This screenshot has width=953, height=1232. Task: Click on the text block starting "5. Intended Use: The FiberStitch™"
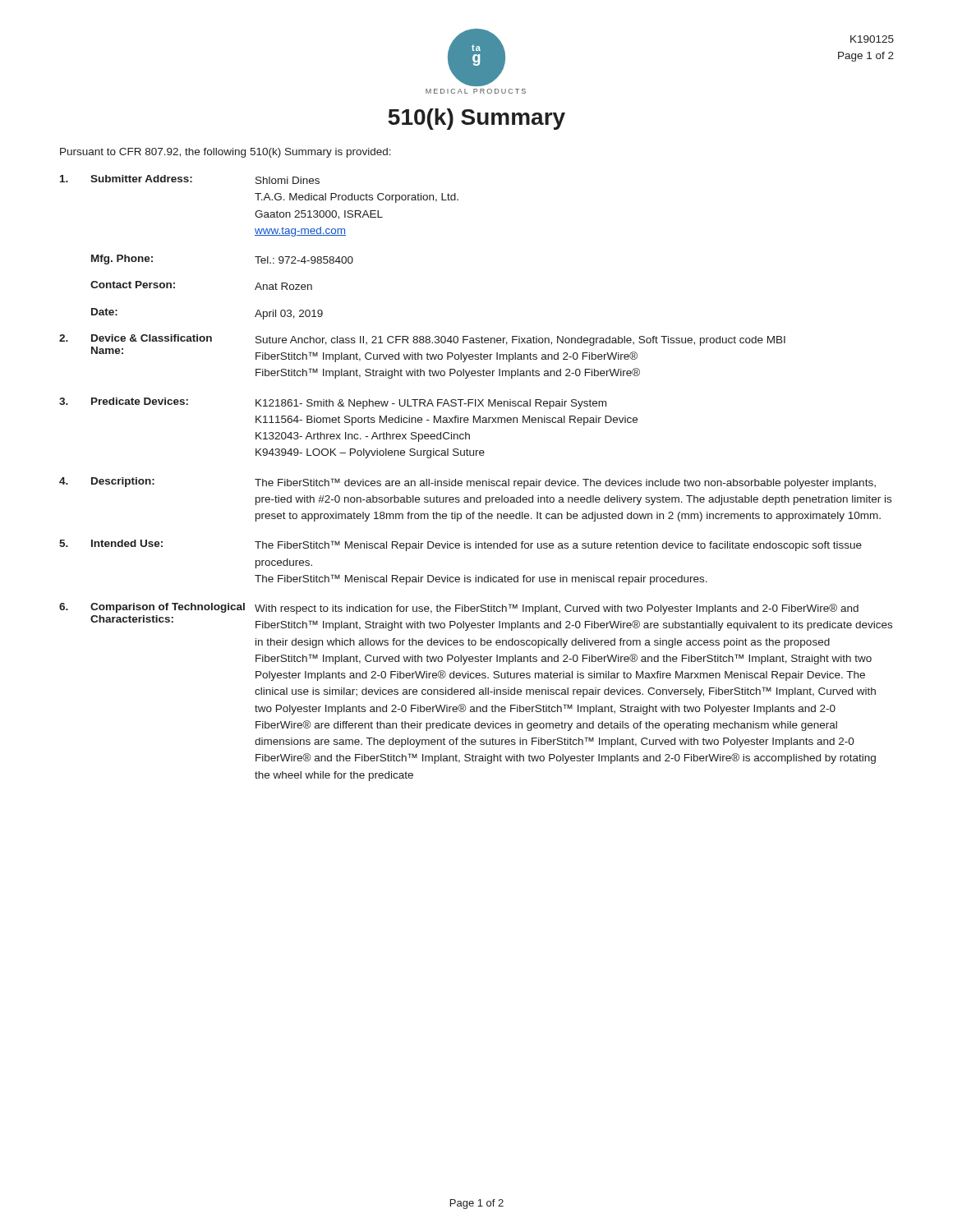pos(460,545)
